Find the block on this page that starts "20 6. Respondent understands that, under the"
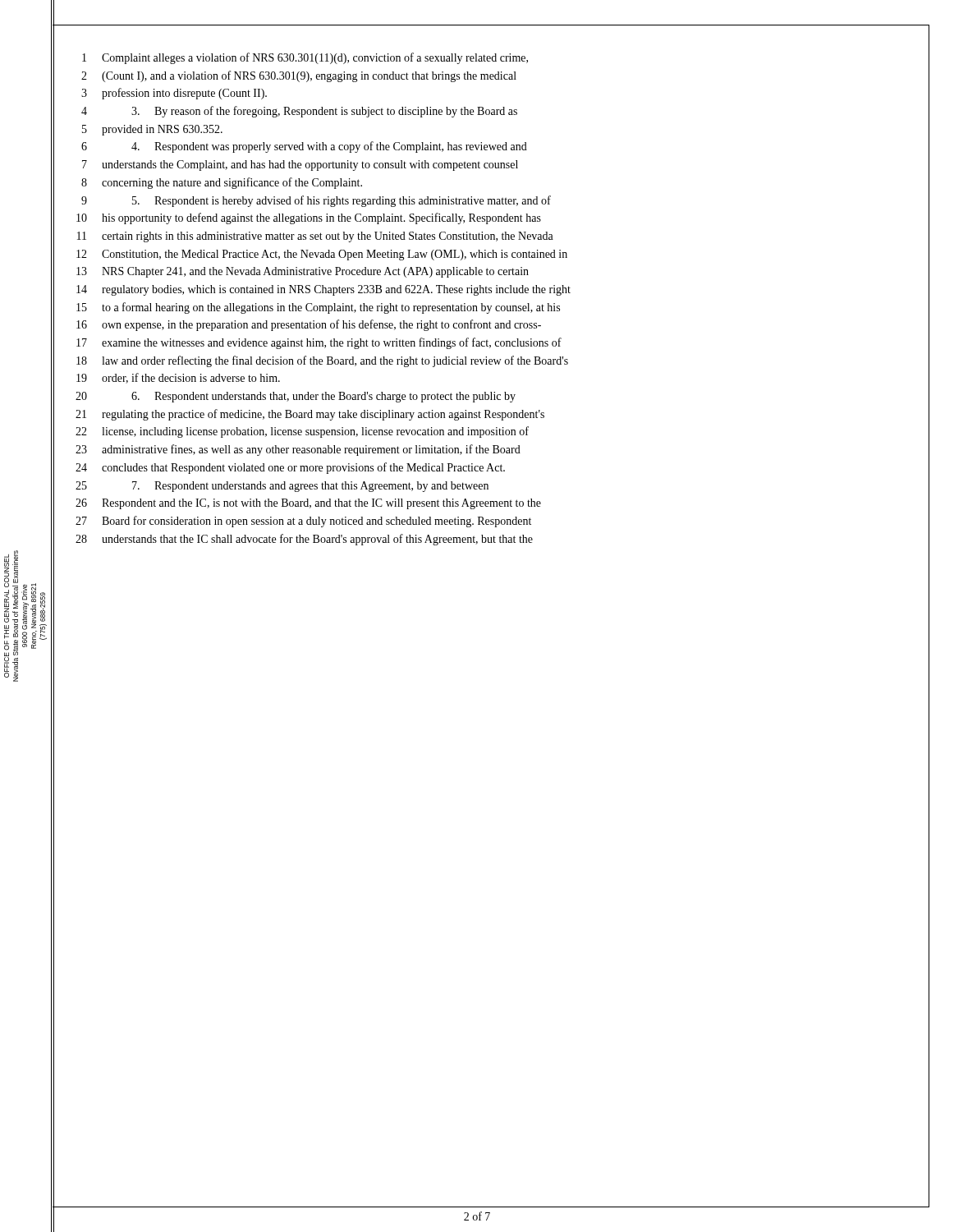The width and height of the screenshot is (954, 1232). [x=475, y=432]
